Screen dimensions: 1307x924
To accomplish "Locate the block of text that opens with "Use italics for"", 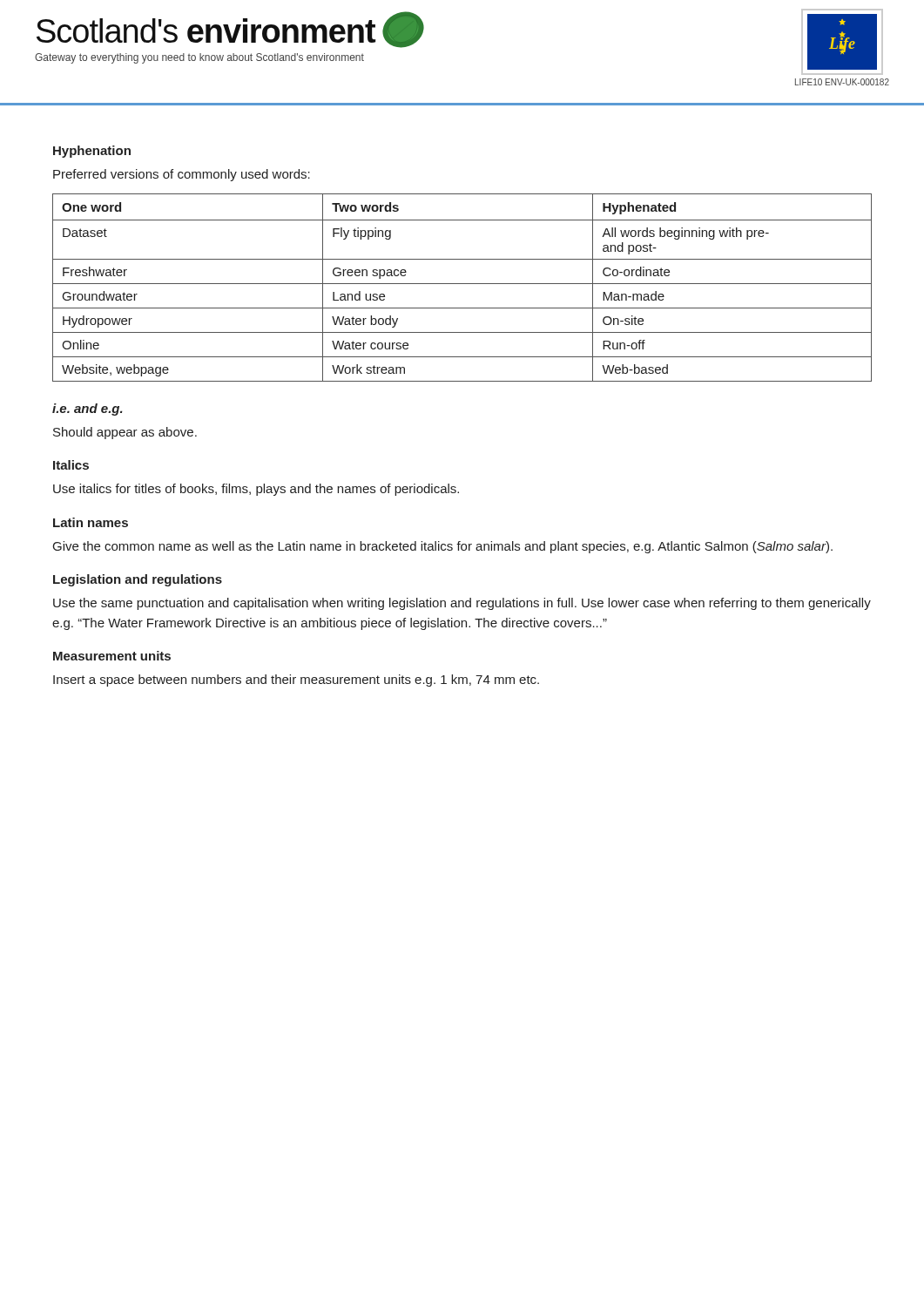I will 256,488.
